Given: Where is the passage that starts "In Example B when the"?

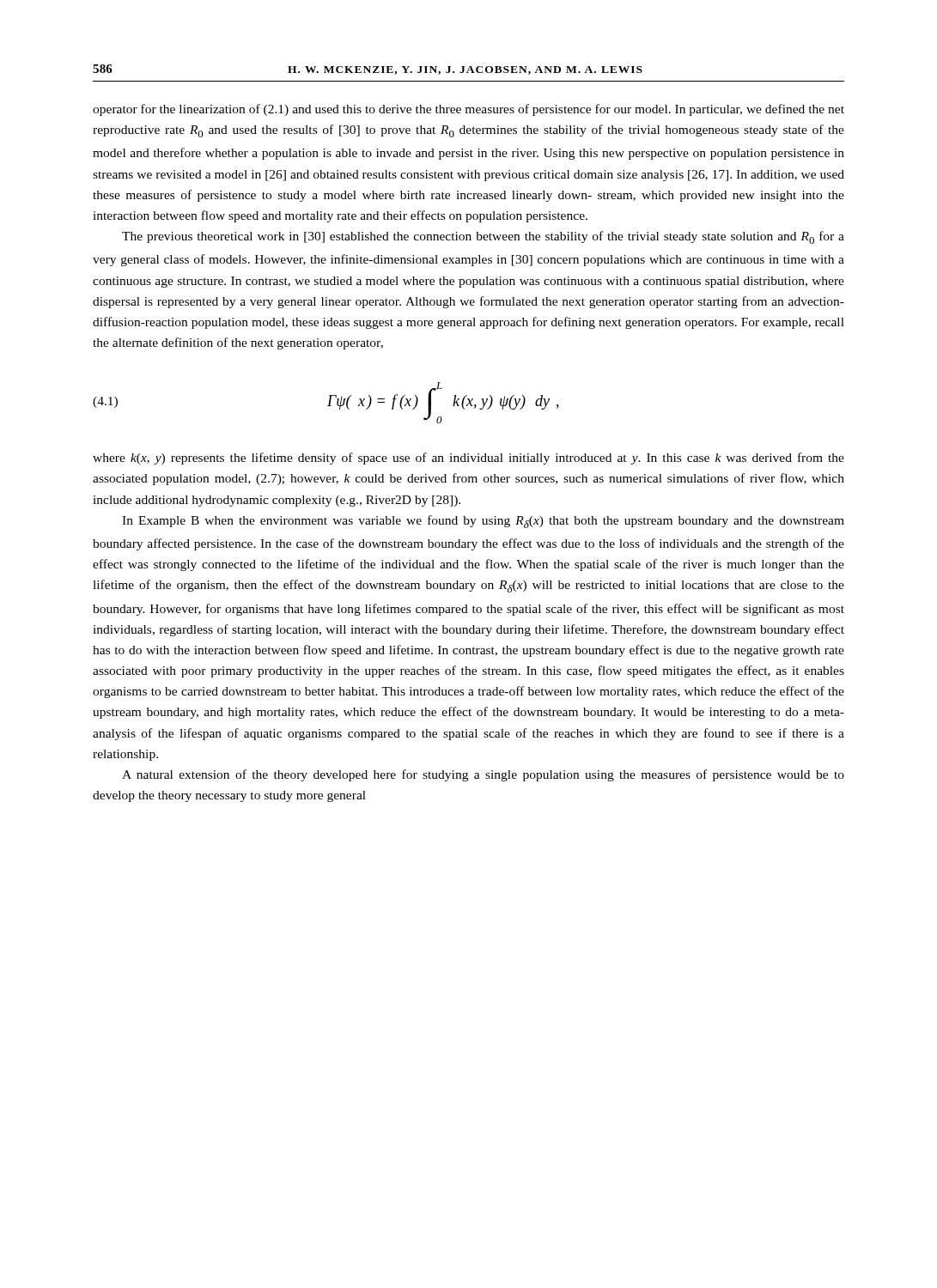Looking at the screenshot, I should [x=468, y=637].
